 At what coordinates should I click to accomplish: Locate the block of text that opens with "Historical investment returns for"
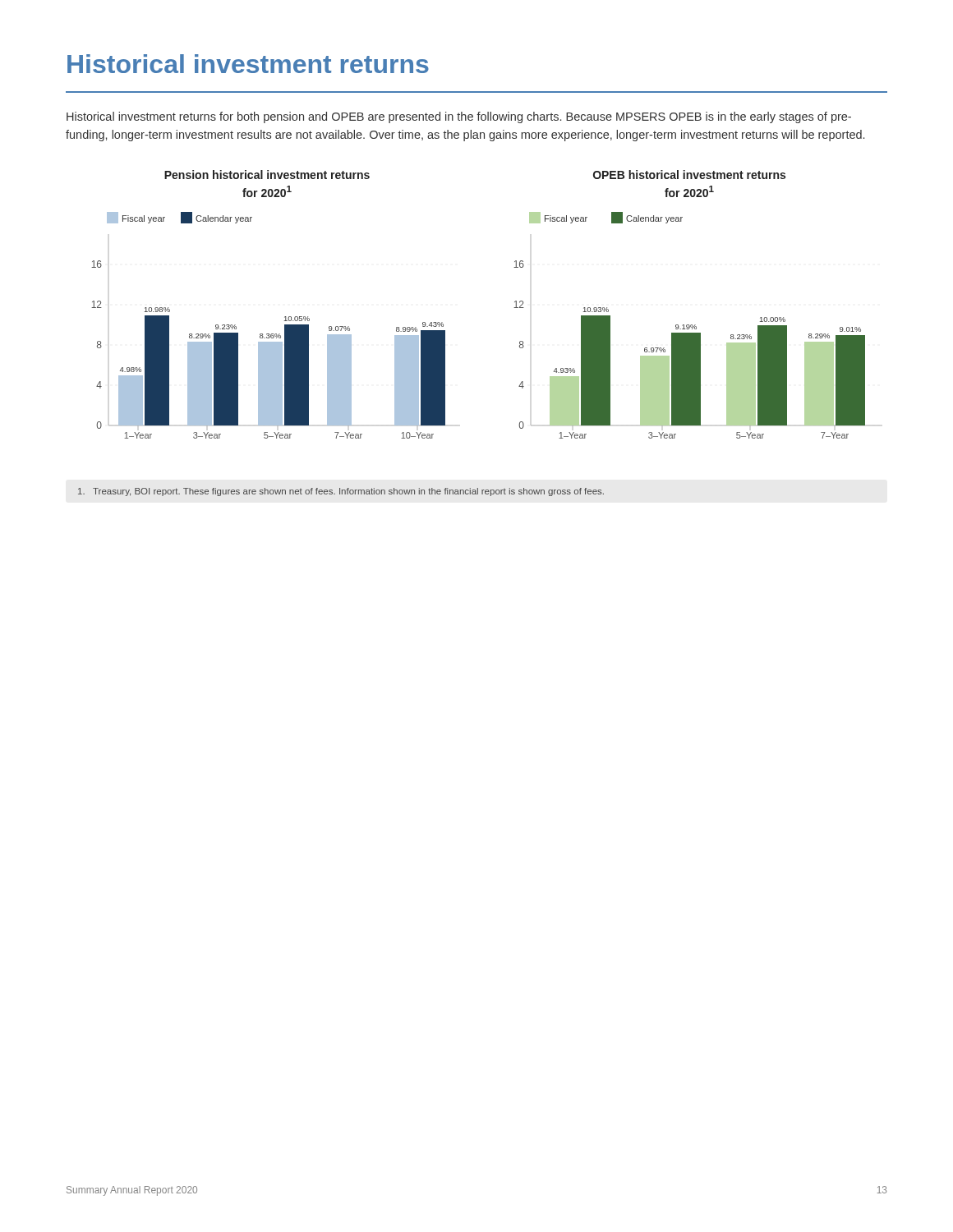pos(466,126)
